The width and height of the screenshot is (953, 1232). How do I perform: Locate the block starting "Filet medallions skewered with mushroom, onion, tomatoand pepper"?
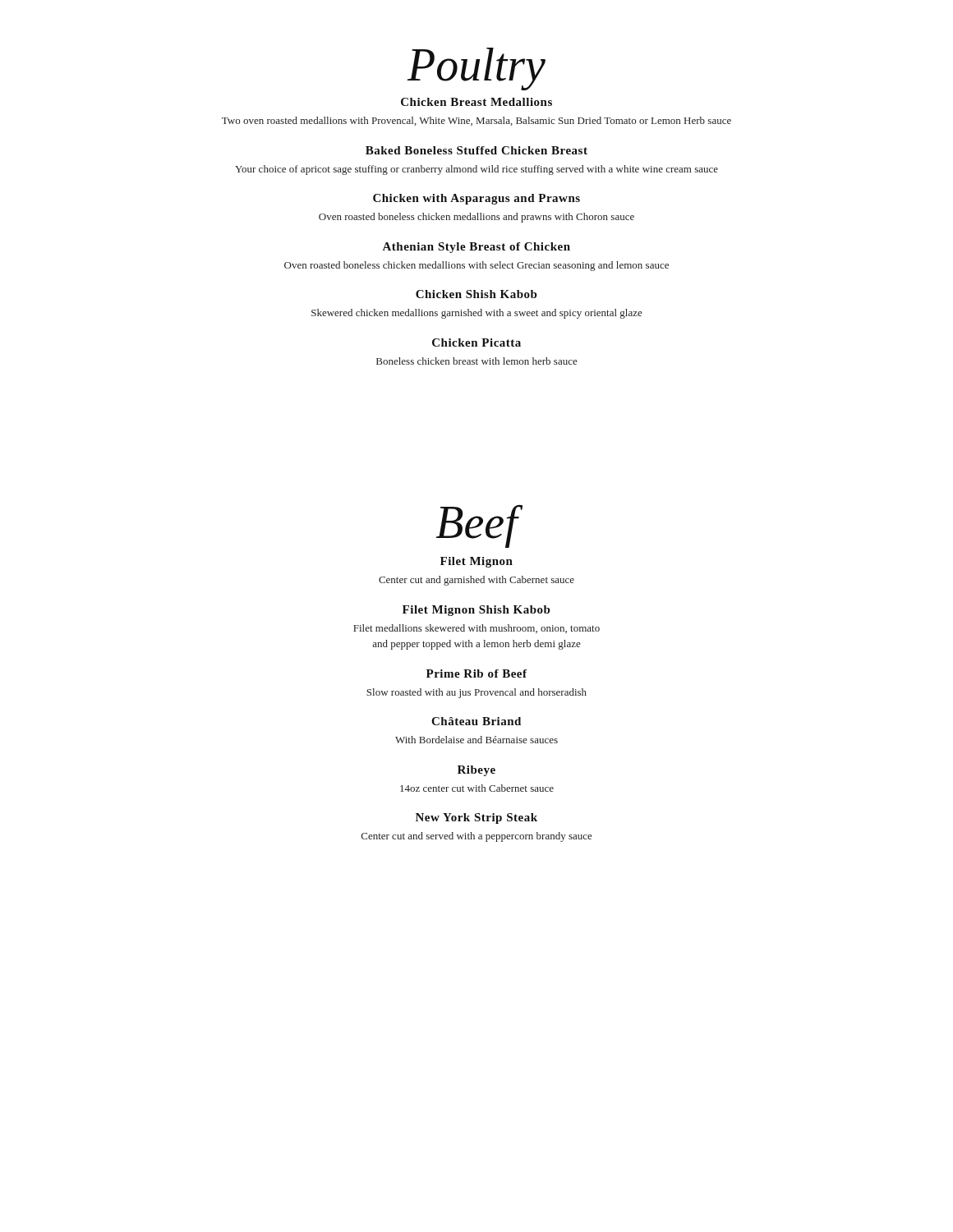(x=476, y=636)
